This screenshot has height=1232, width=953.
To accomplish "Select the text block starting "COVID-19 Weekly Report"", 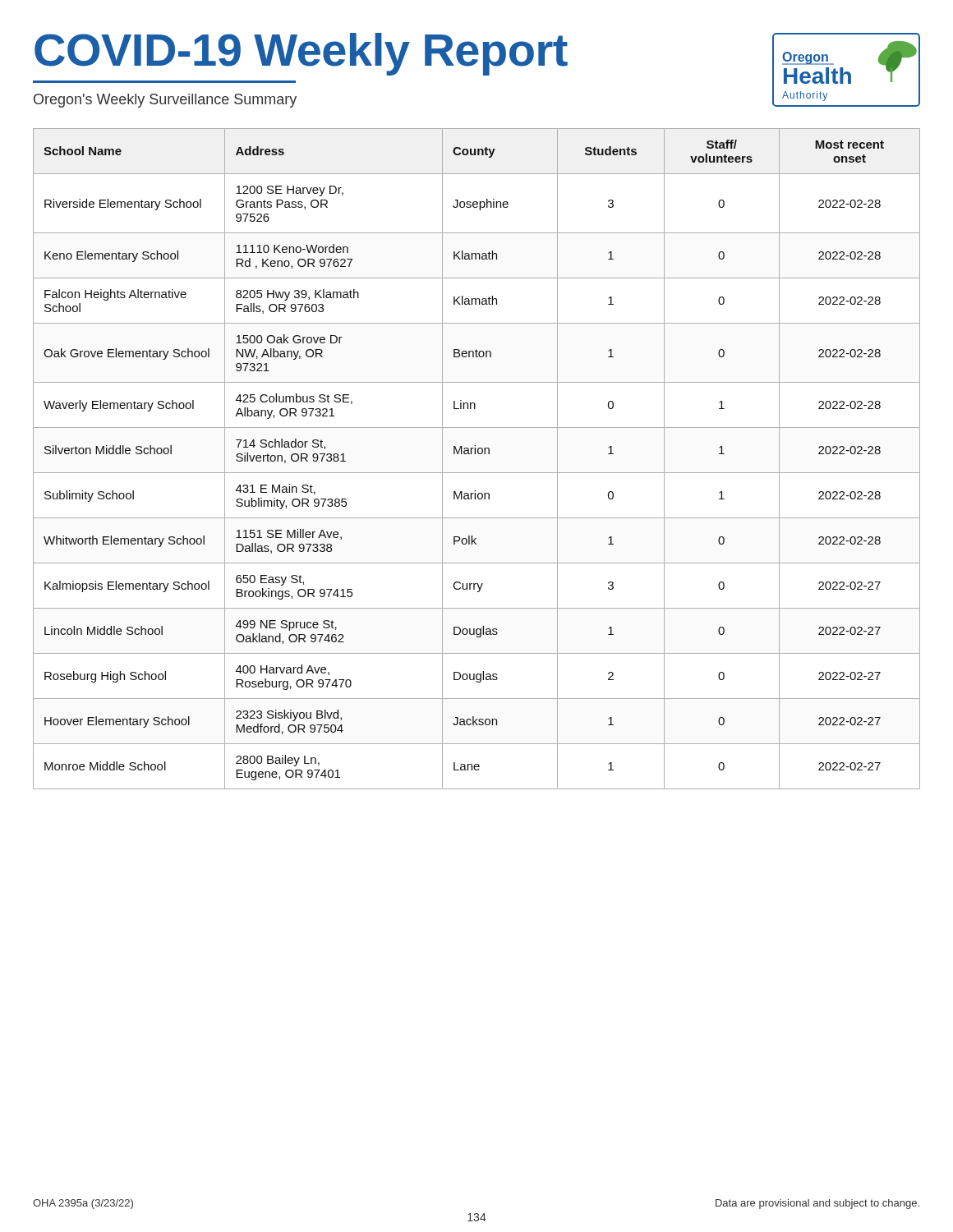I will pyautogui.click(x=300, y=50).
